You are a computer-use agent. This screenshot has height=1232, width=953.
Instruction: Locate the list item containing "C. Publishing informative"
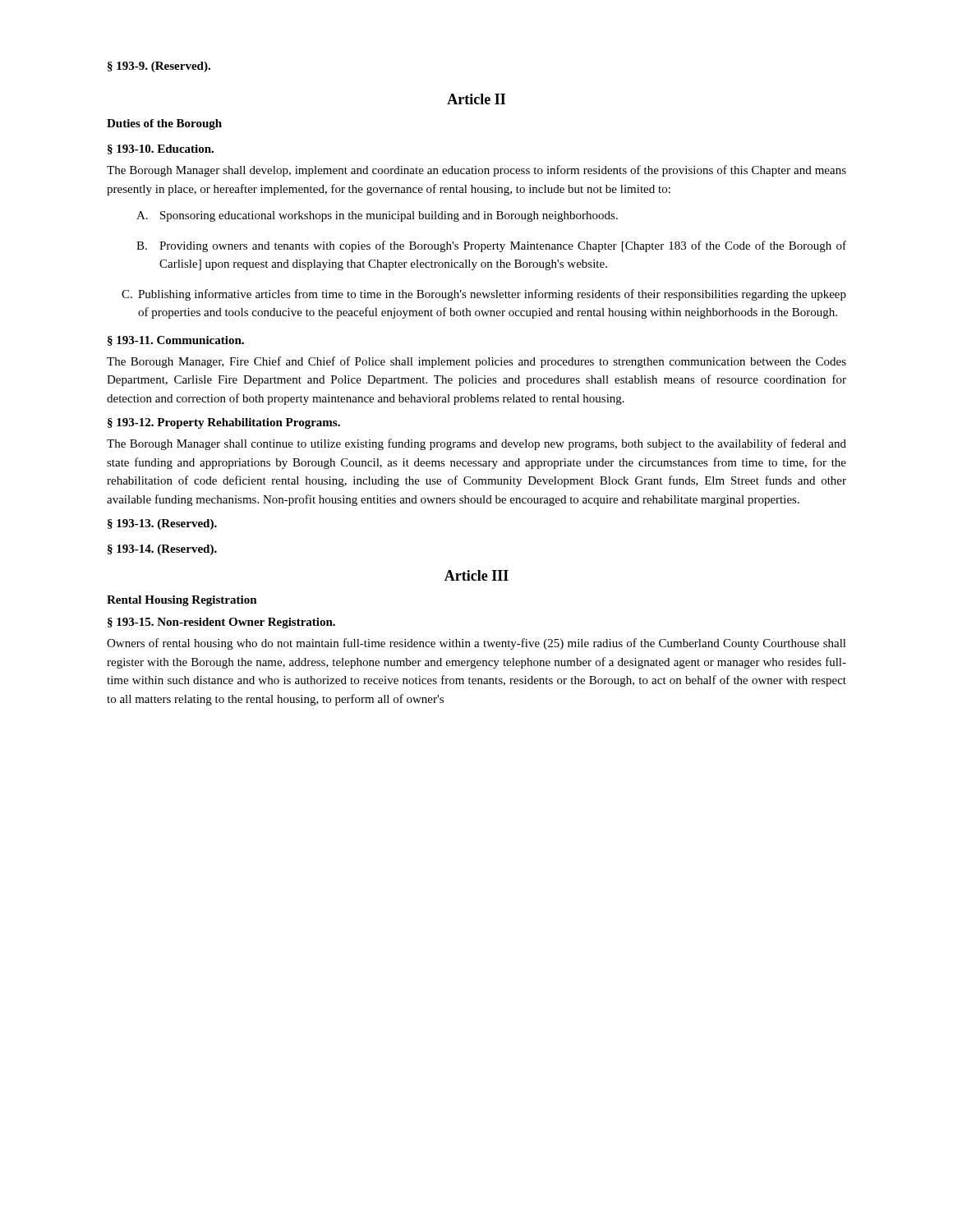click(484, 303)
